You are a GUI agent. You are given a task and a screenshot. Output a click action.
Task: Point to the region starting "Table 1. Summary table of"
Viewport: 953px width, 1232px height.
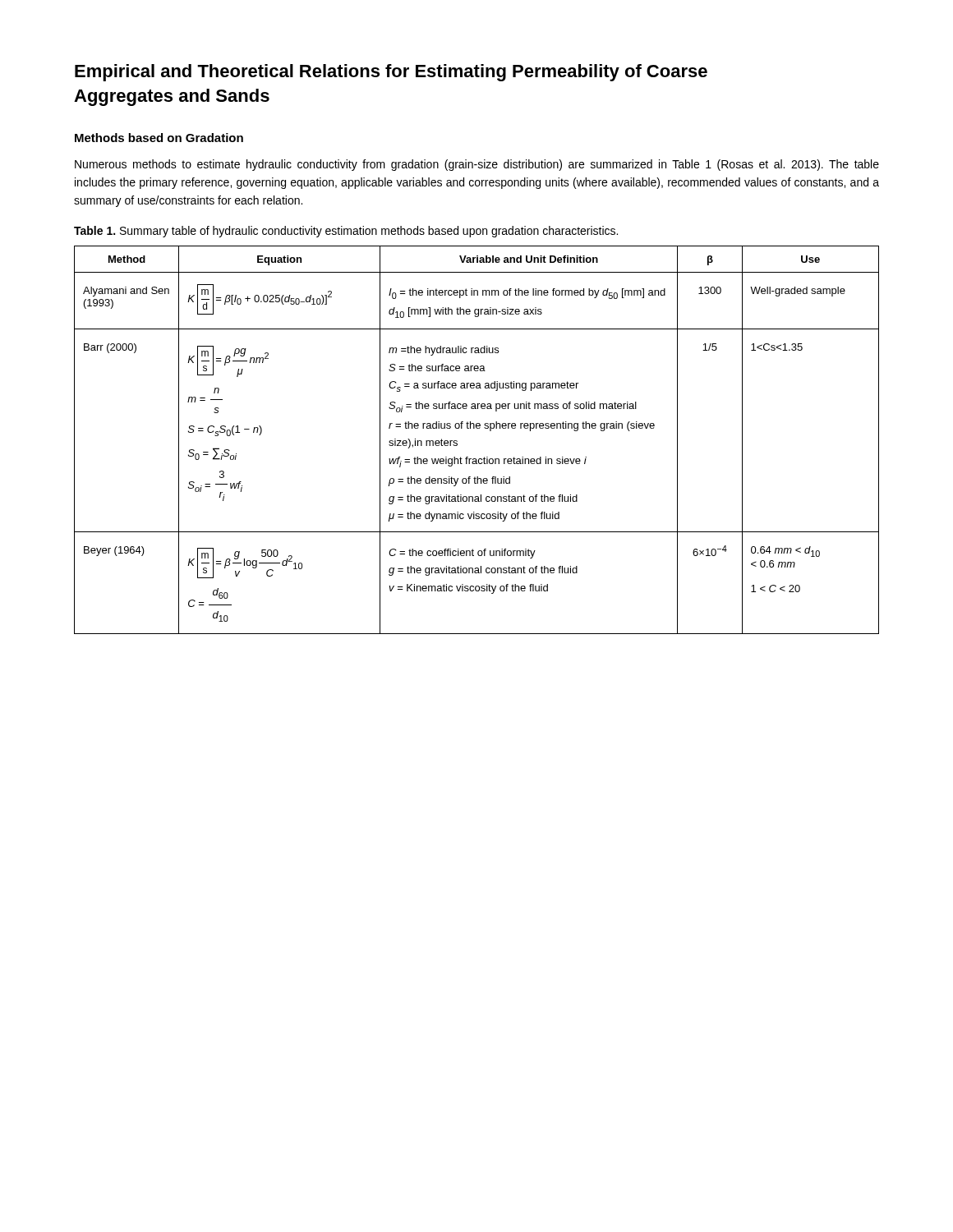point(347,231)
